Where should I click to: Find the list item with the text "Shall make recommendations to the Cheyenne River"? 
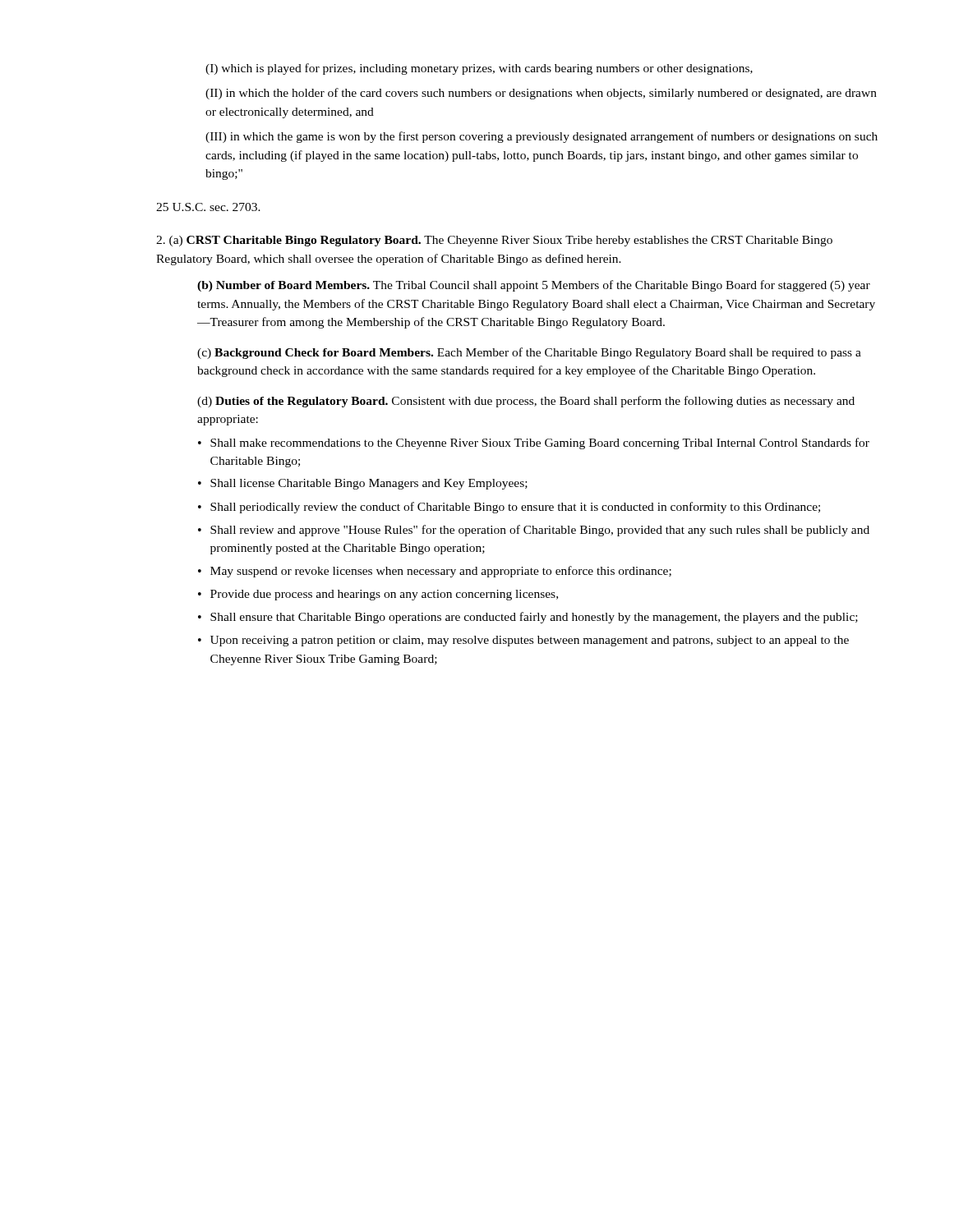545,452
